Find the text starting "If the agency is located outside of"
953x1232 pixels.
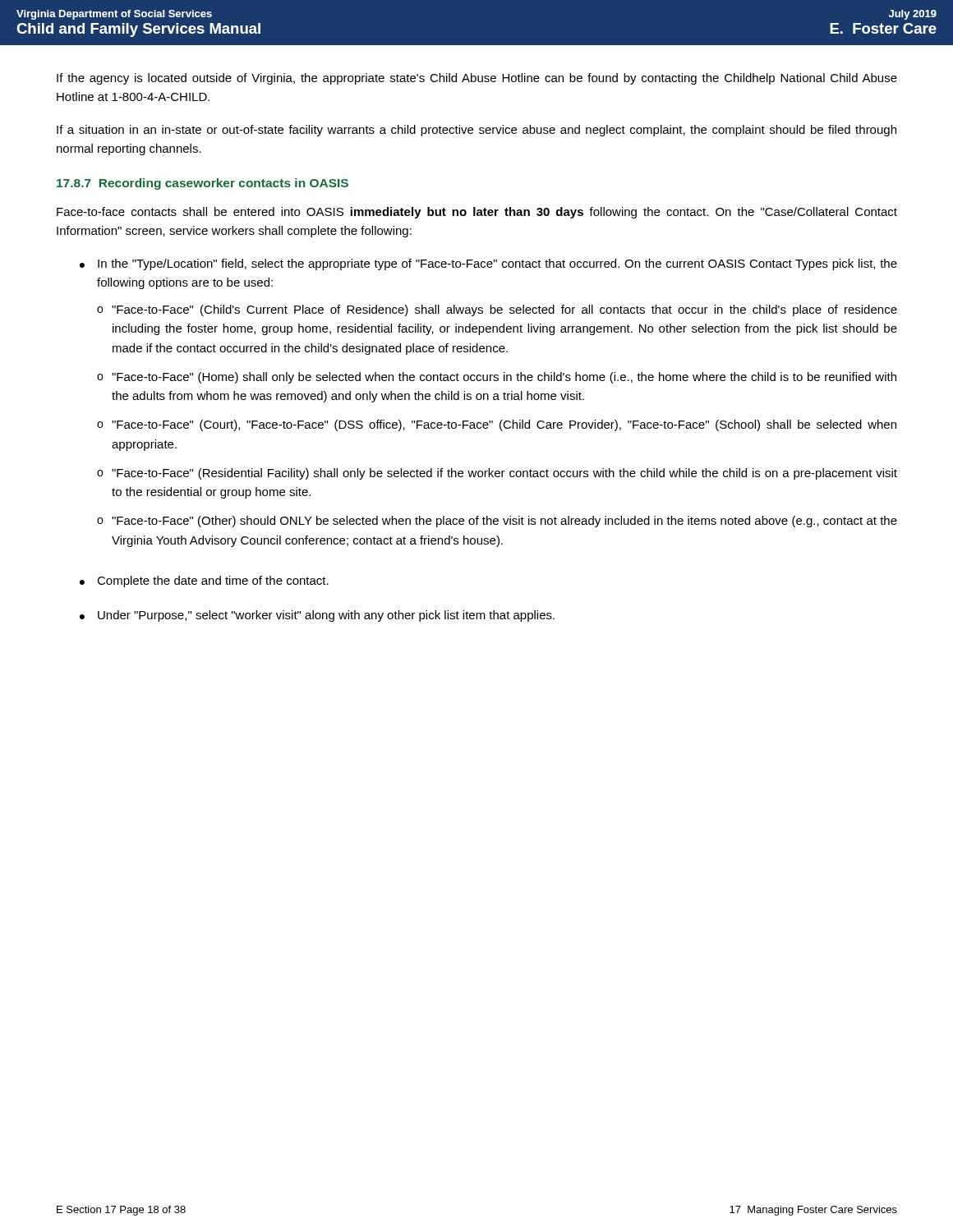pyautogui.click(x=476, y=87)
